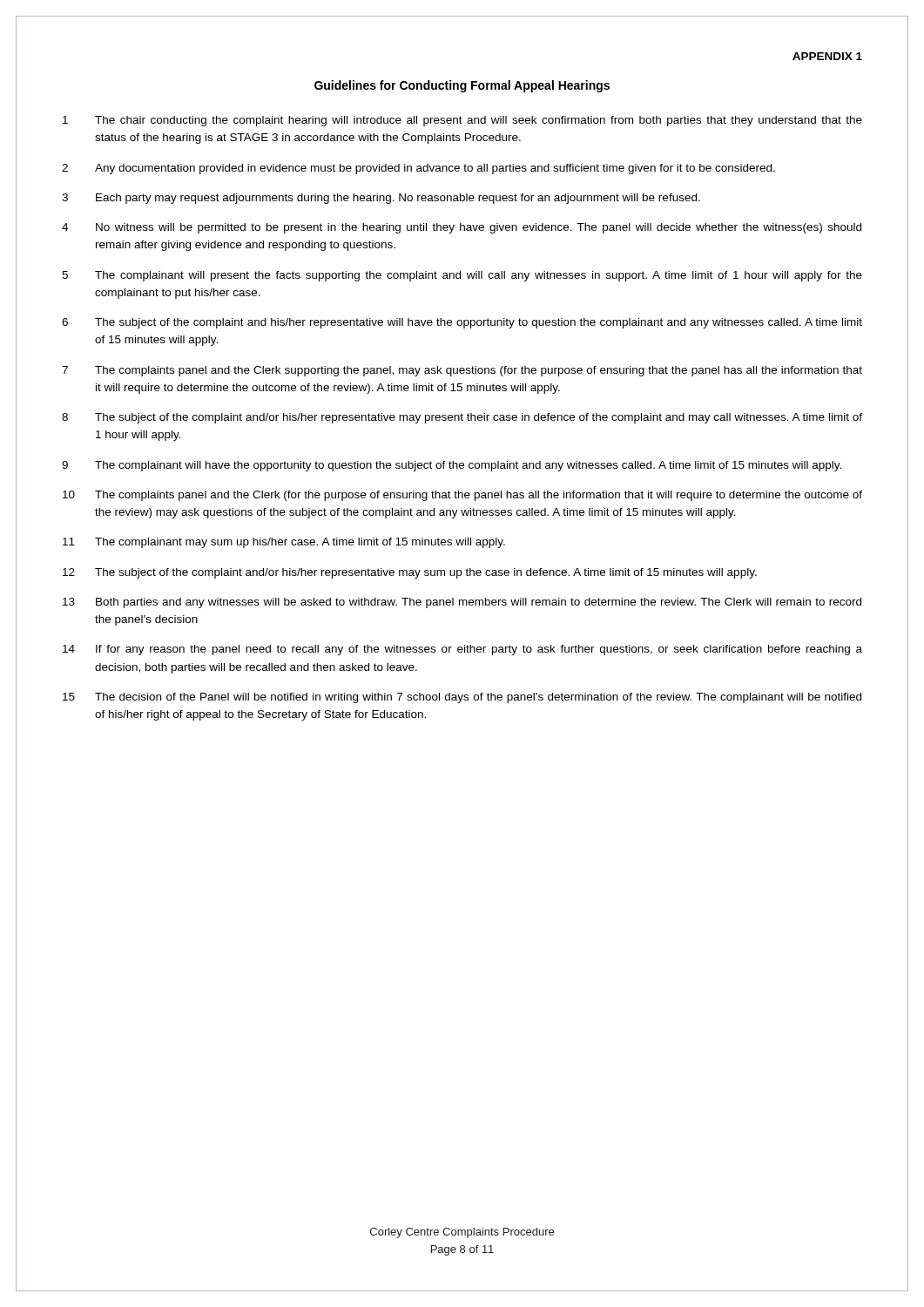
Task: Select the region starting "2 Any documentation provided in evidence"
Action: 462,168
